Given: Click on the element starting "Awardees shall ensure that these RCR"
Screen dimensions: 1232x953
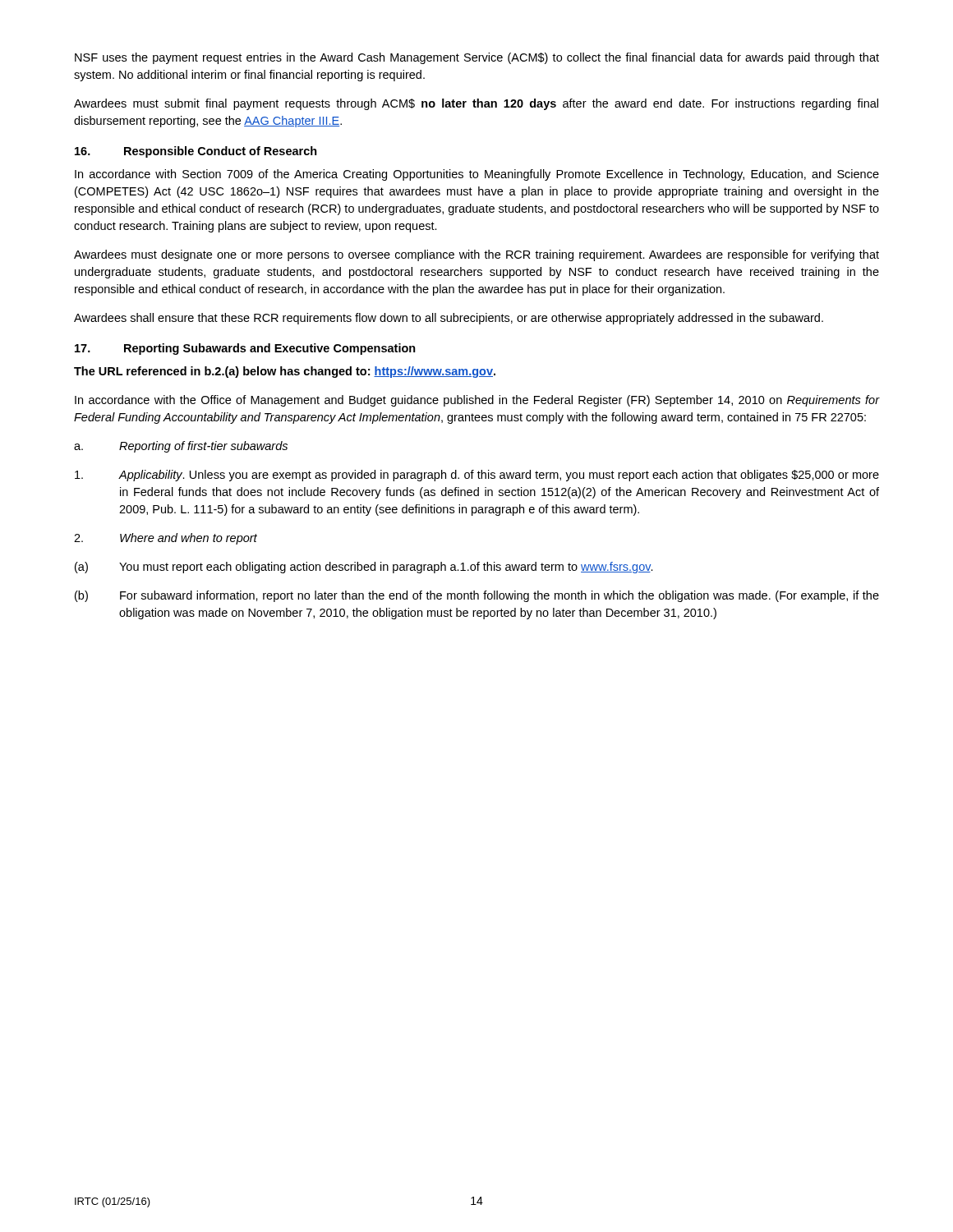Looking at the screenshot, I should (x=476, y=318).
